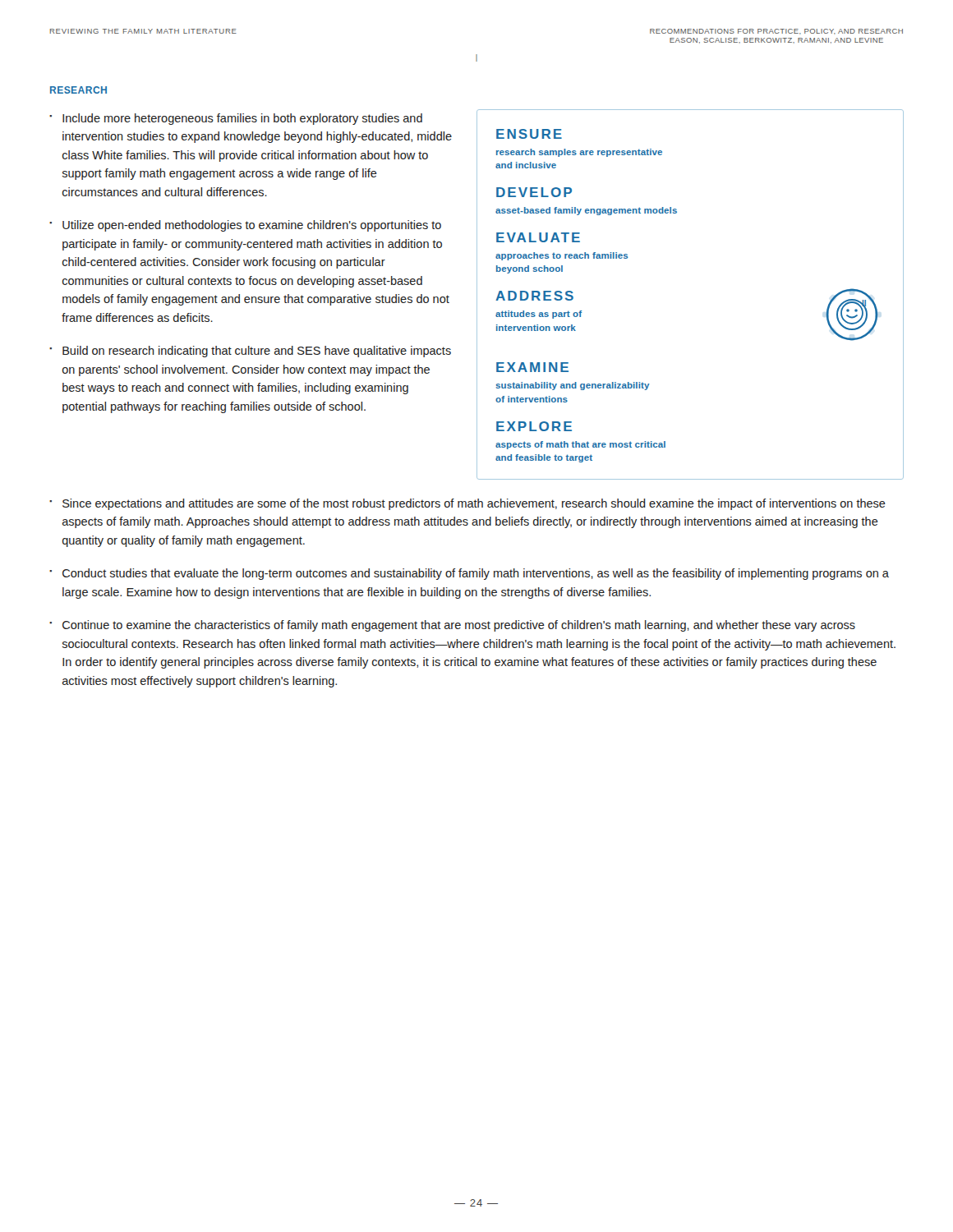Screen dimensions: 1232x953
Task: Find the list item that says "▪ Build on research"
Action: [x=251, y=379]
